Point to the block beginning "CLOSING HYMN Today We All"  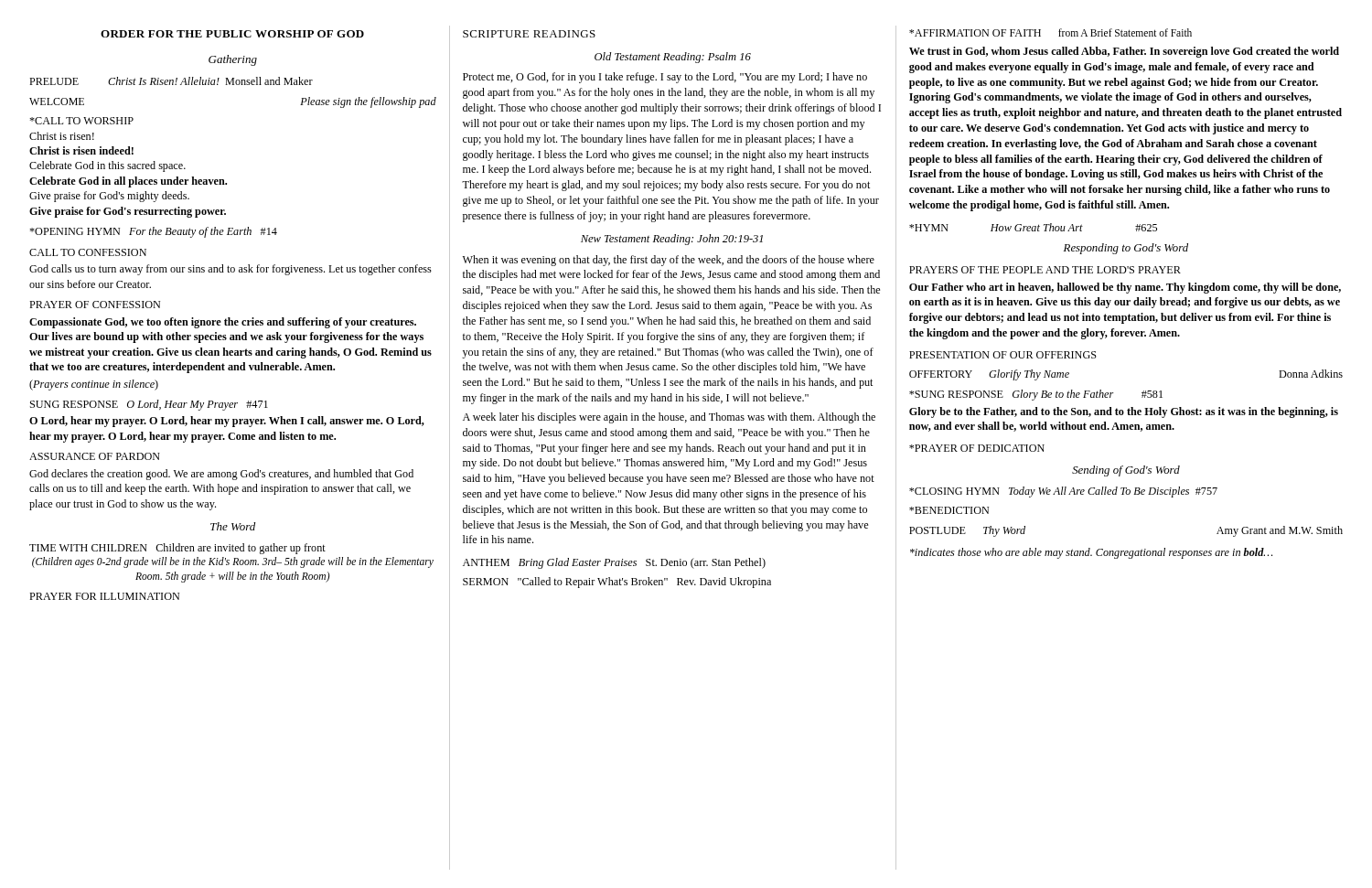pos(1126,491)
